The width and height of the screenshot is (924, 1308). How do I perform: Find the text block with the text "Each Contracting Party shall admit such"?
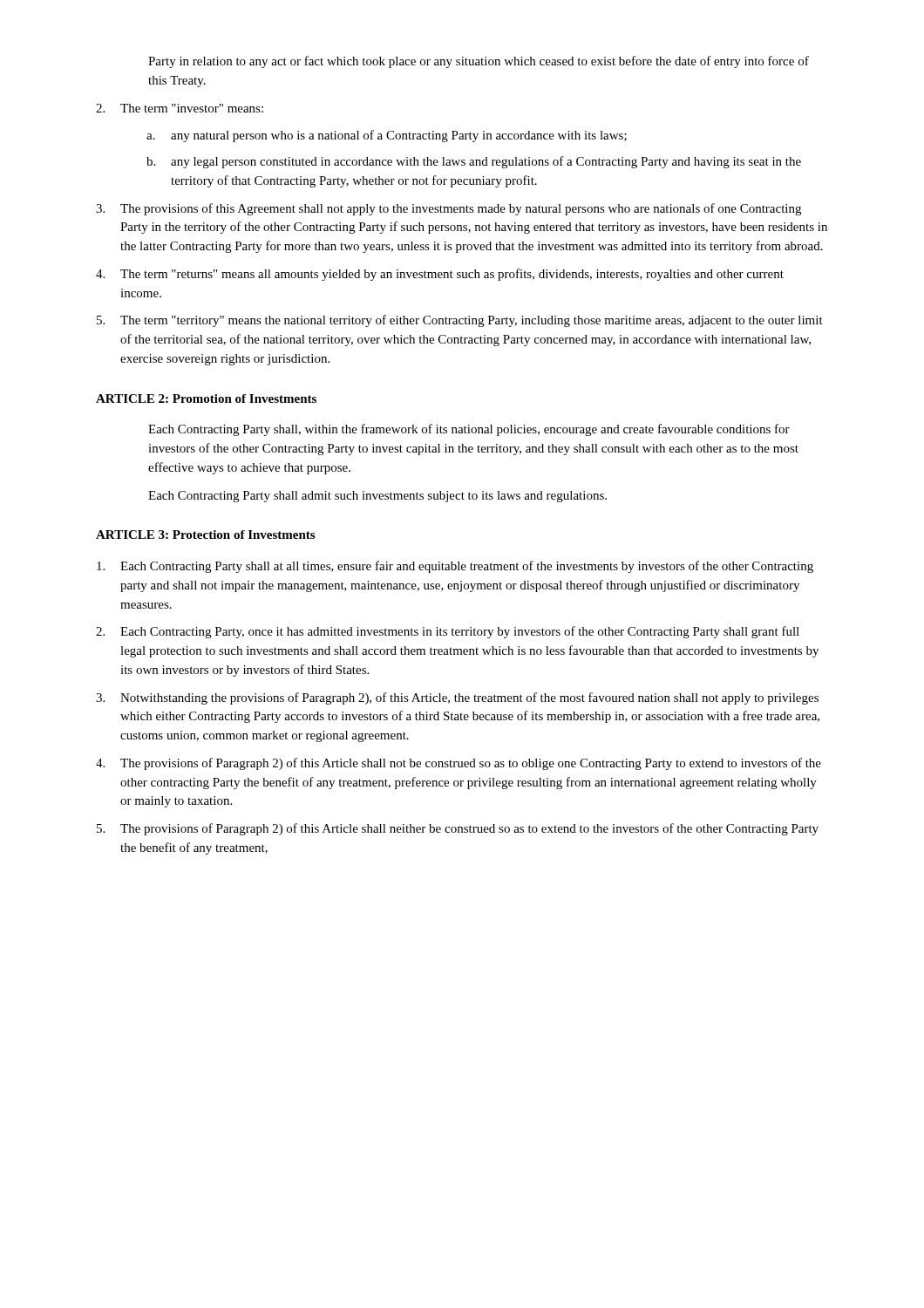tap(378, 495)
